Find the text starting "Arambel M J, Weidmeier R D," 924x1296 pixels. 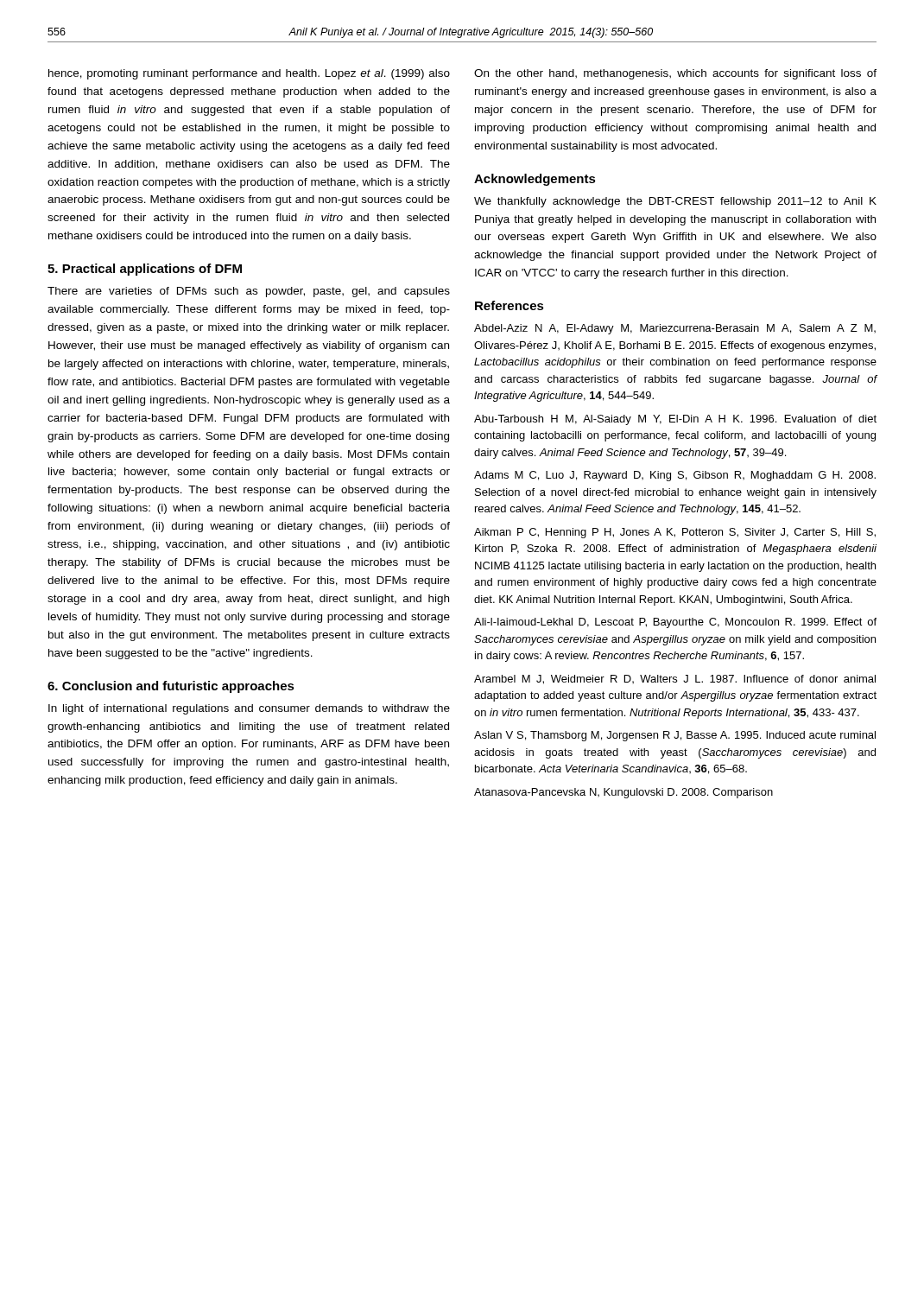[675, 695]
